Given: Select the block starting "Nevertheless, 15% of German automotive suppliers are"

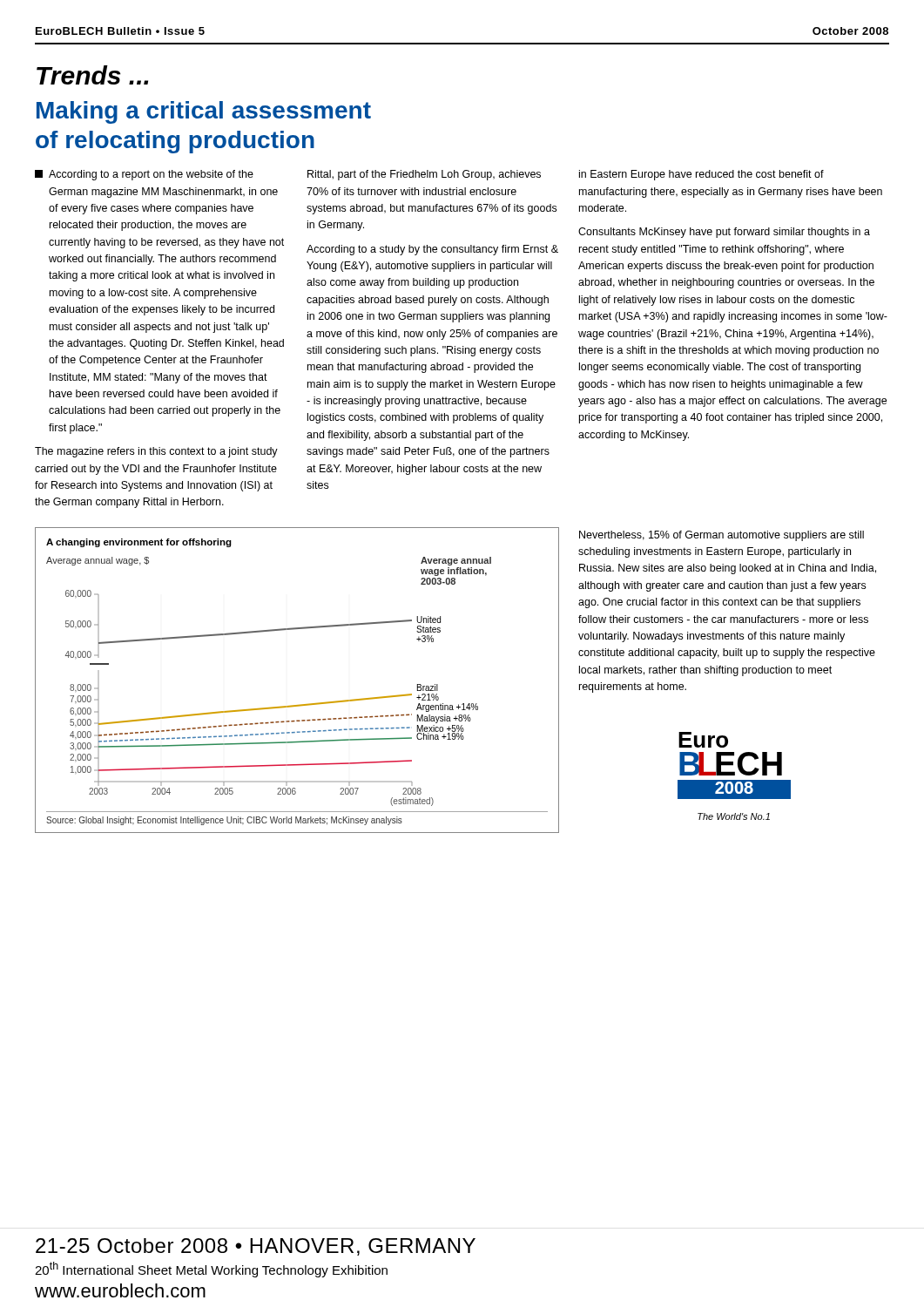Looking at the screenshot, I should click(x=734, y=611).
